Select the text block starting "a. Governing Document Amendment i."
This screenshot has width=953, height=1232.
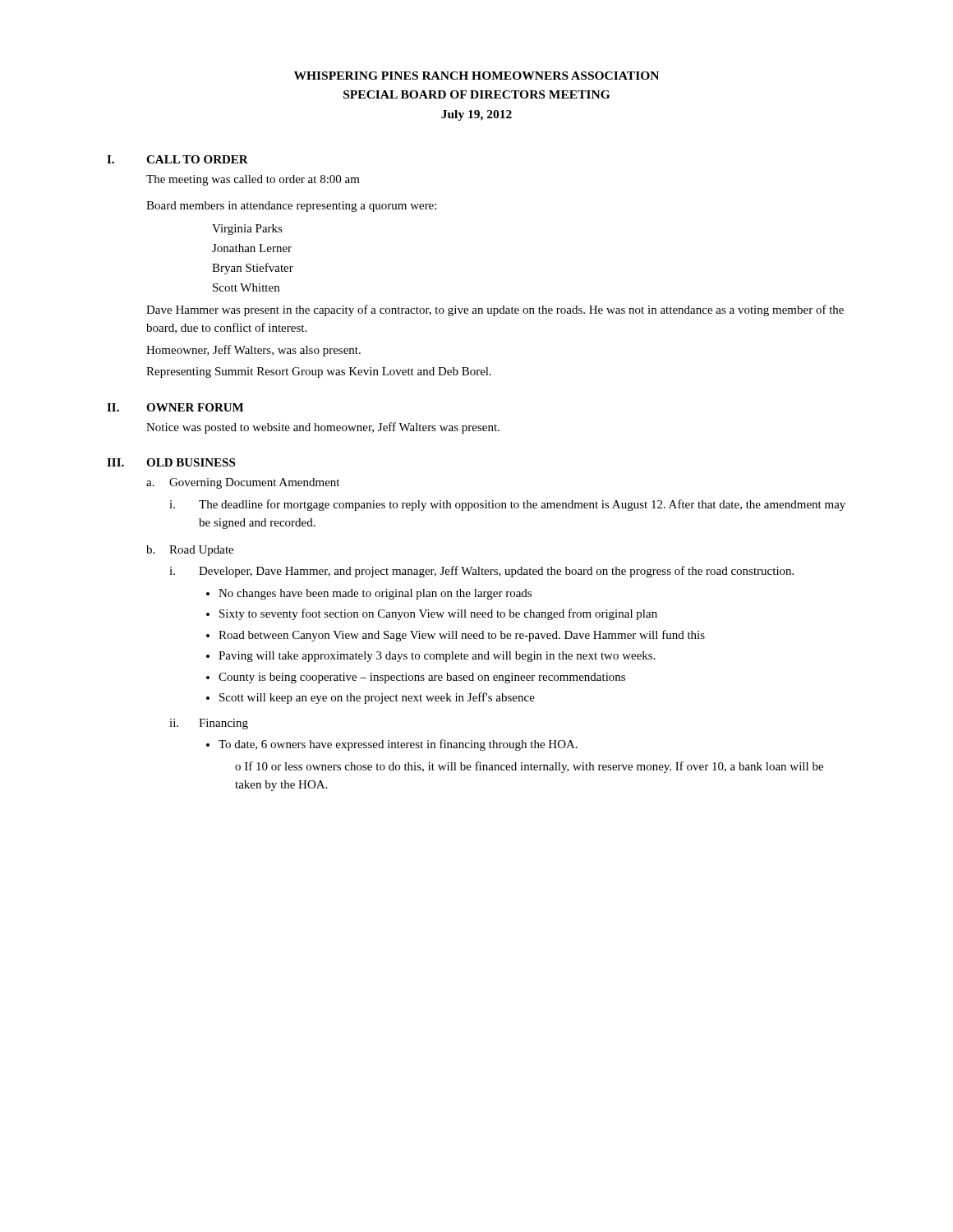pyautogui.click(x=496, y=504)
